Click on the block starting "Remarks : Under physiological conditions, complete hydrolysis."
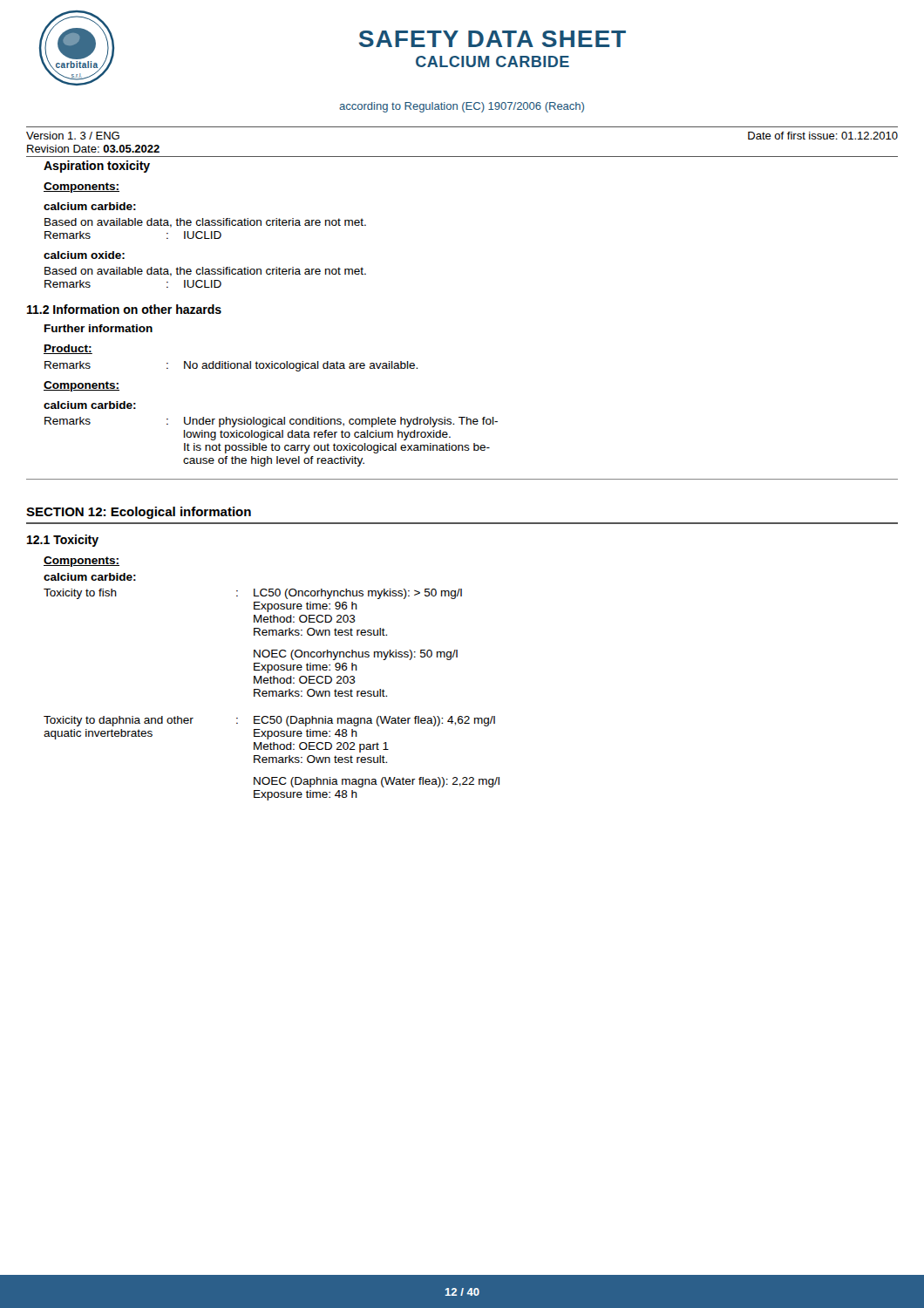This screenshot has height=1308, width=924. 471,440
